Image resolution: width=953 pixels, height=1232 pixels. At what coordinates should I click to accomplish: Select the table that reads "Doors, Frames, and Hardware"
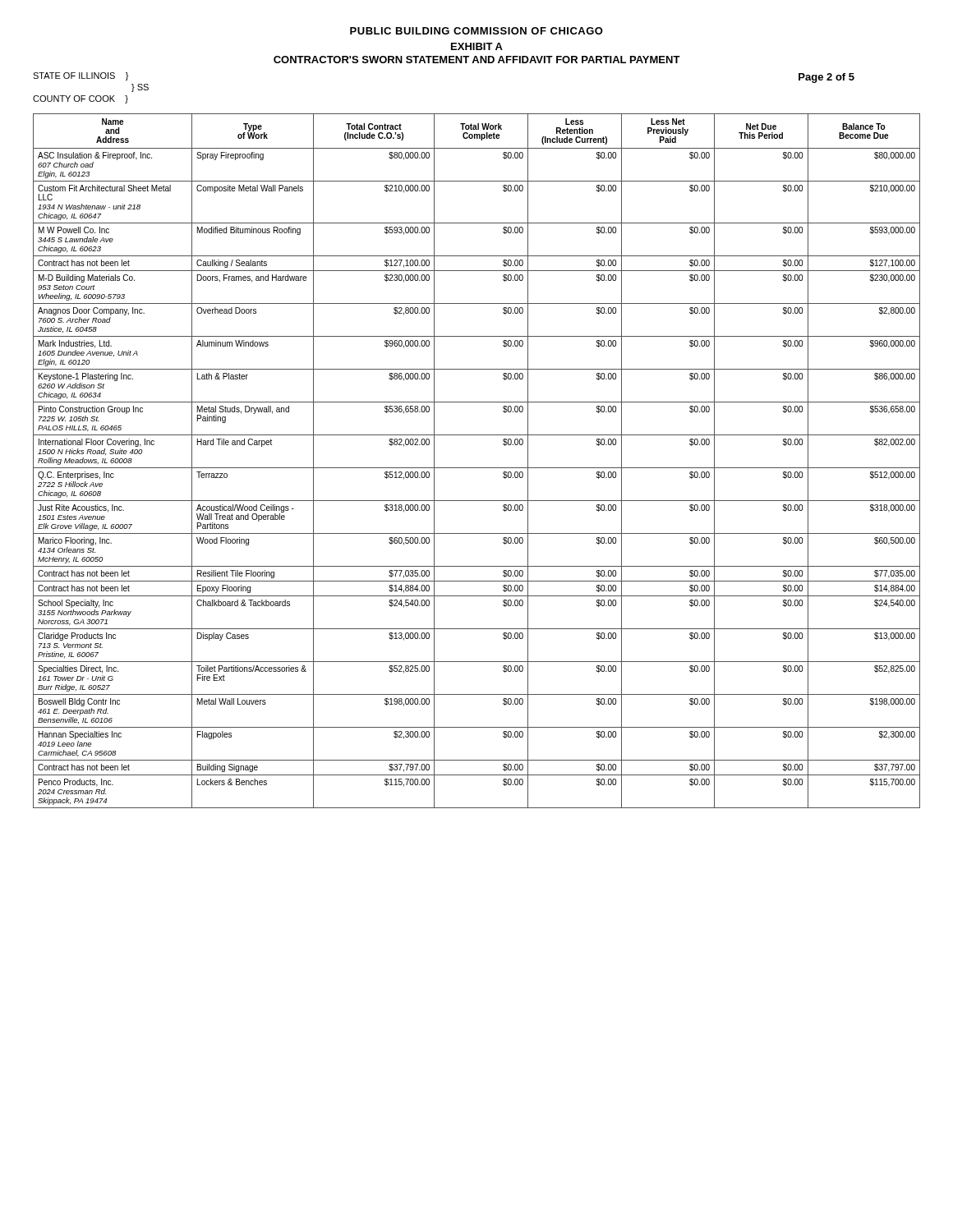point(476,461)
